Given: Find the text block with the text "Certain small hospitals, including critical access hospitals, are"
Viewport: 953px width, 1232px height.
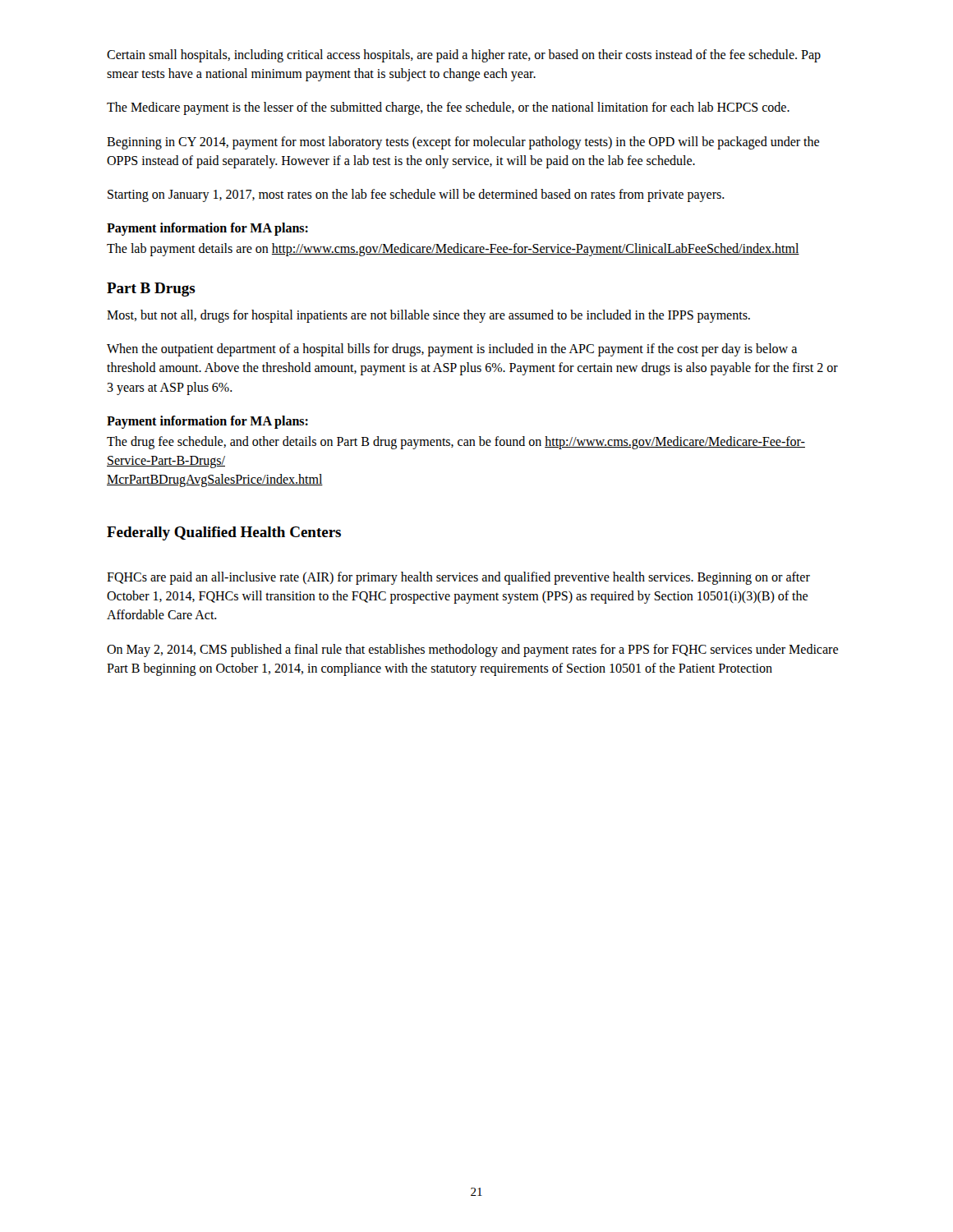Looking at the screenshot, I should (476, 64).
